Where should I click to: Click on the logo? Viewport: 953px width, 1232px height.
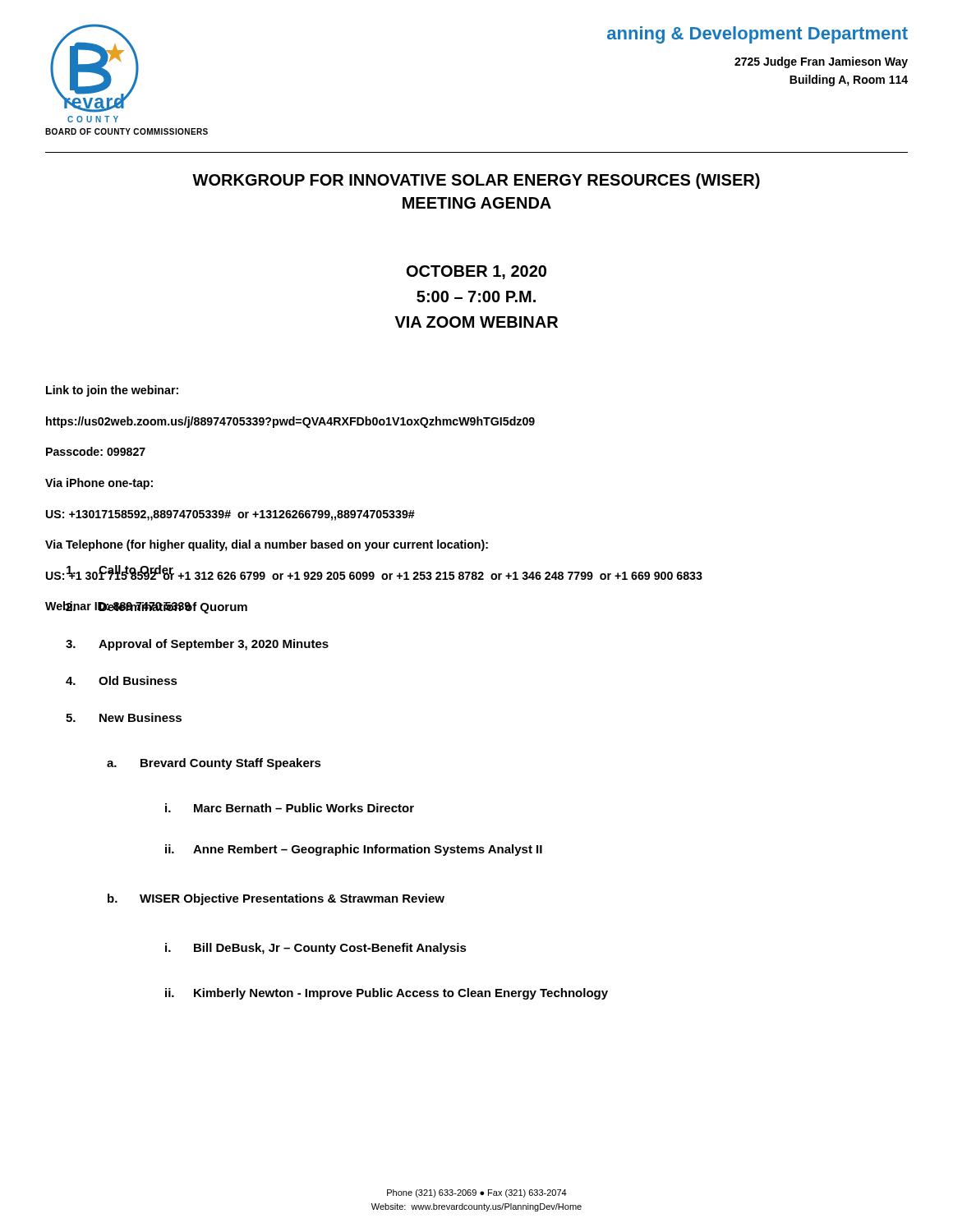(x=117, y=81)
